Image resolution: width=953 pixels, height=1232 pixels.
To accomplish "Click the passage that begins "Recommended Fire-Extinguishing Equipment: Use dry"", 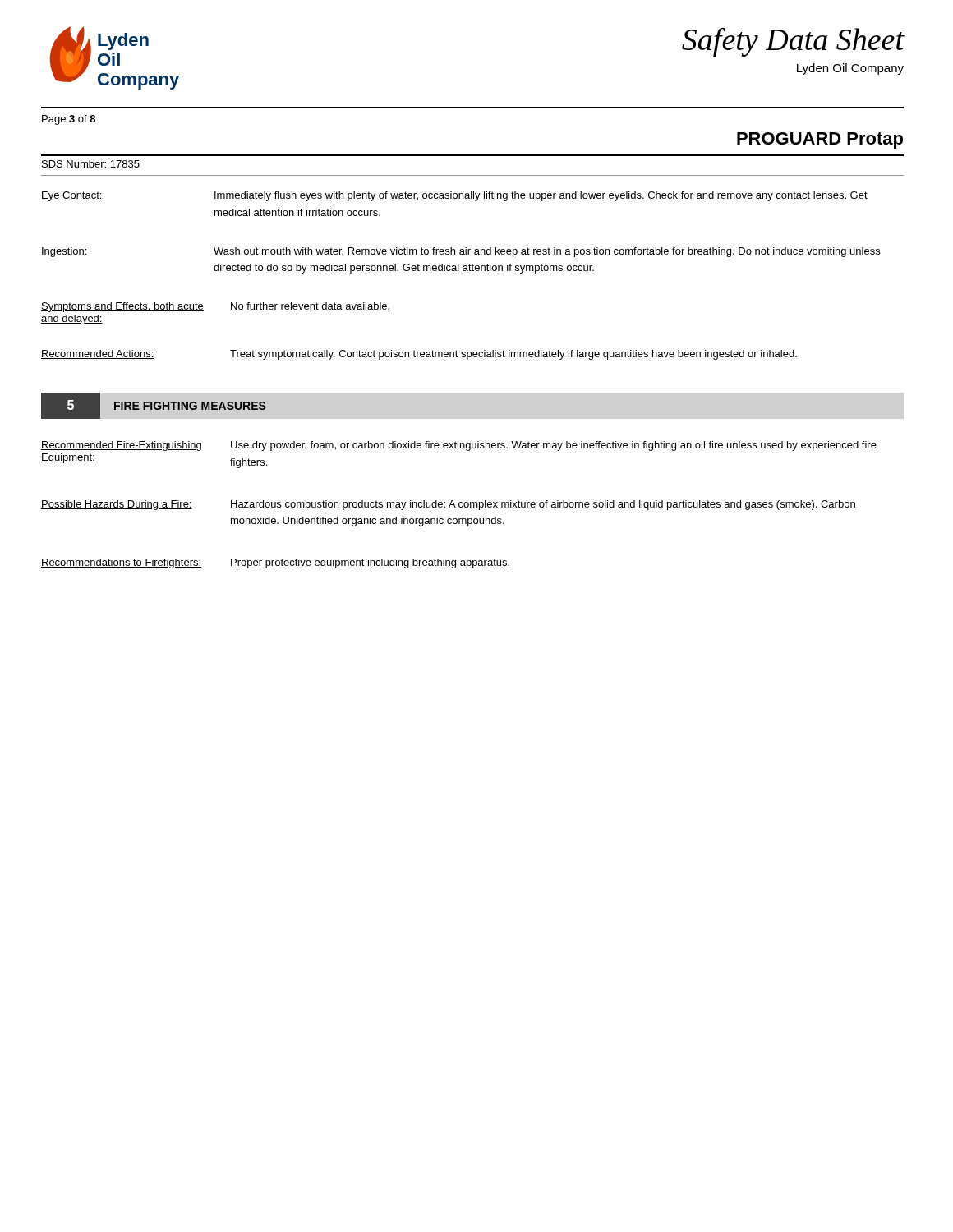I will click(472, 454).
